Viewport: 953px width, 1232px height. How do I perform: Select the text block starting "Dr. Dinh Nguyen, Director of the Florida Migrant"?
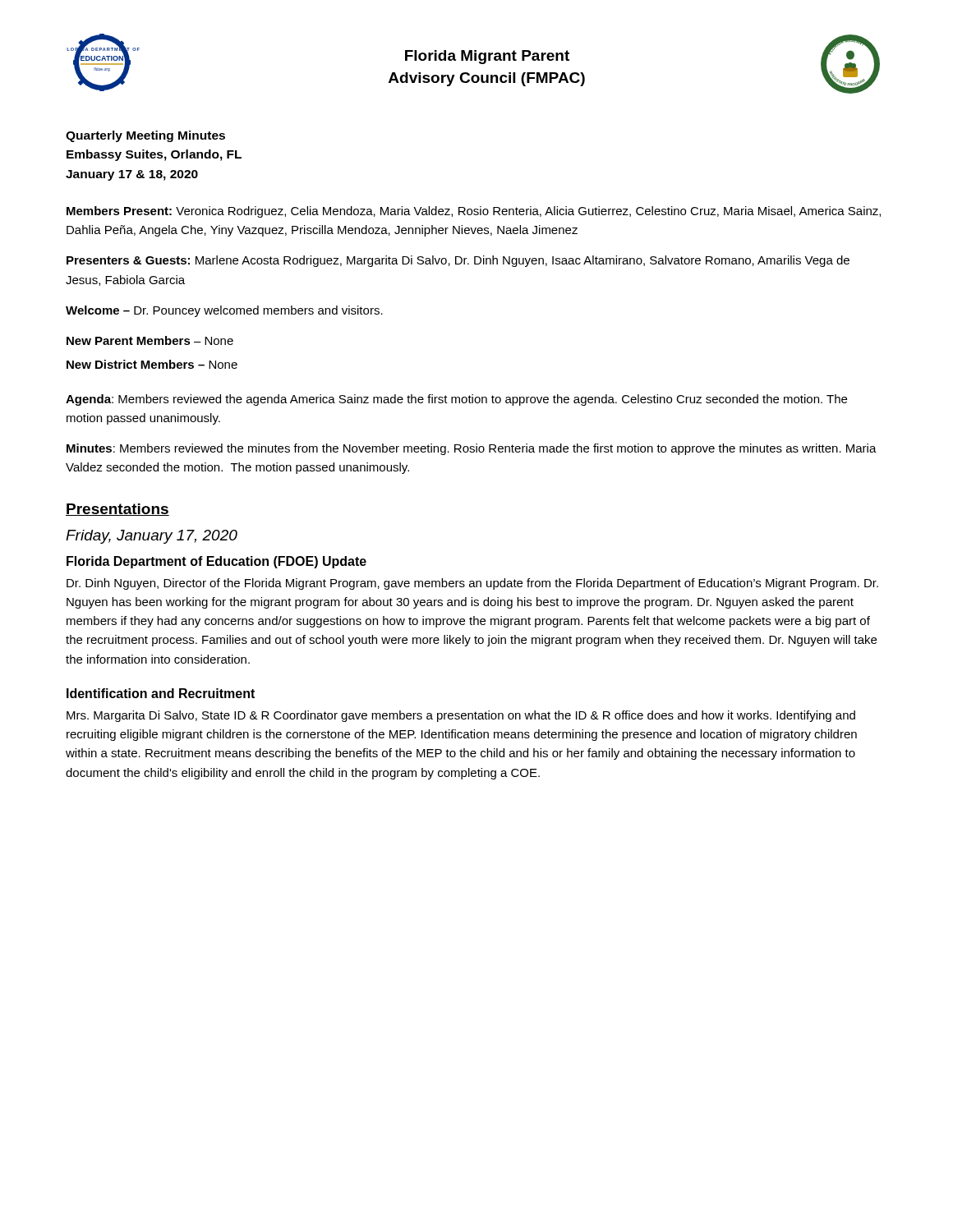472,620
